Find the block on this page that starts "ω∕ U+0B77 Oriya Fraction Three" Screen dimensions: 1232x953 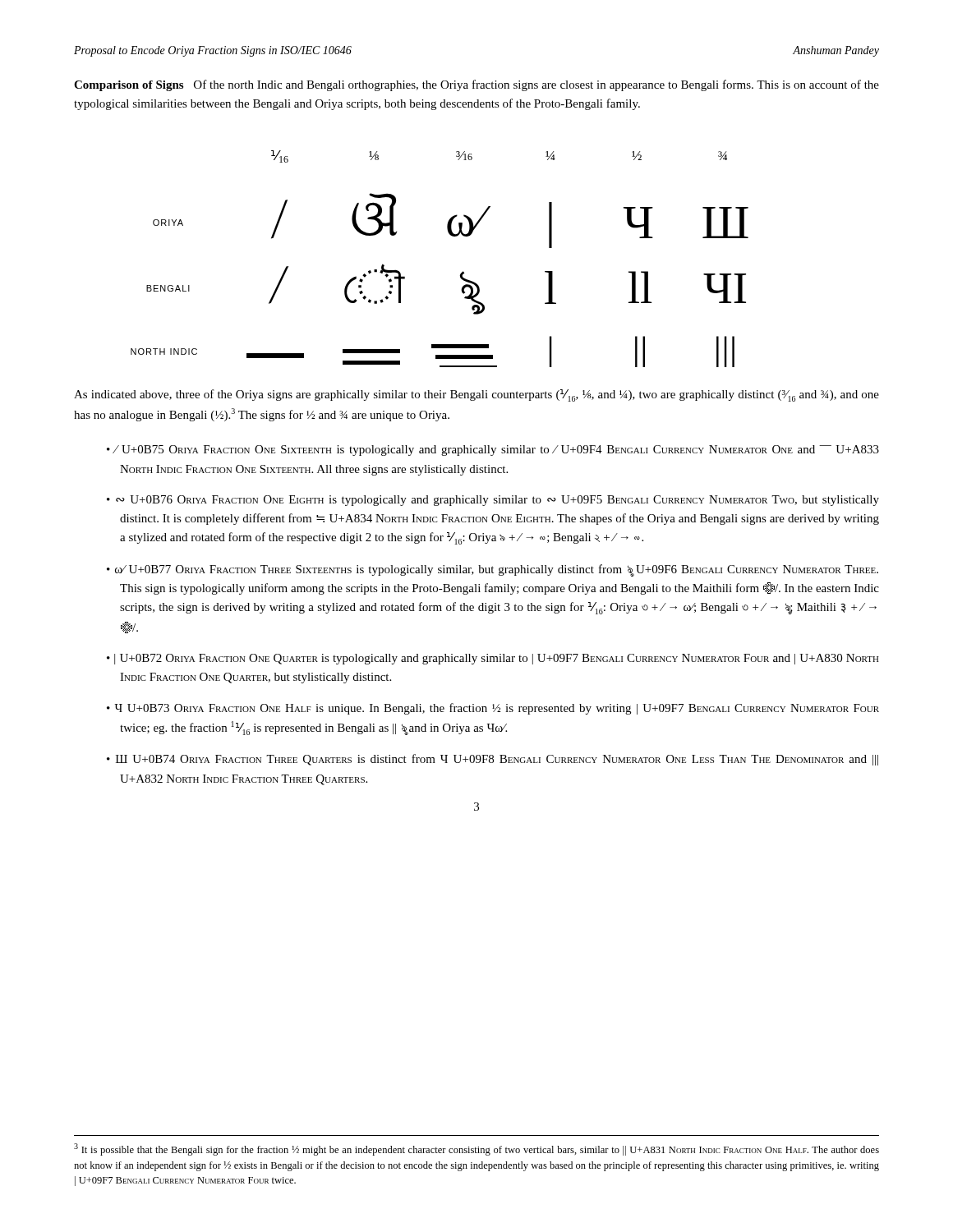[497, 598]
